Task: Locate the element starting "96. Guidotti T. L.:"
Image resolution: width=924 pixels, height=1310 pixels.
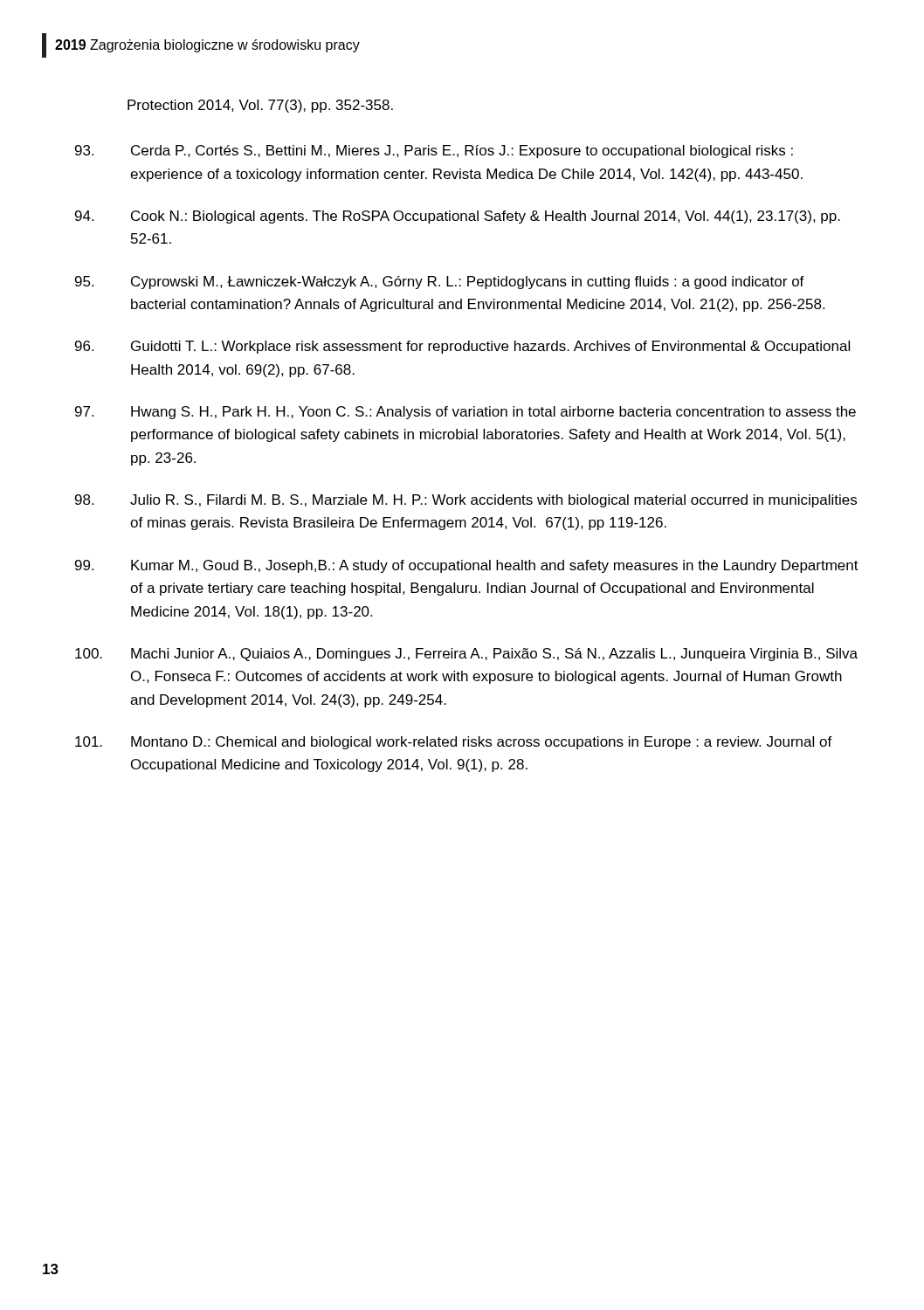Action: pyautogui.click(x=469, y=359)
